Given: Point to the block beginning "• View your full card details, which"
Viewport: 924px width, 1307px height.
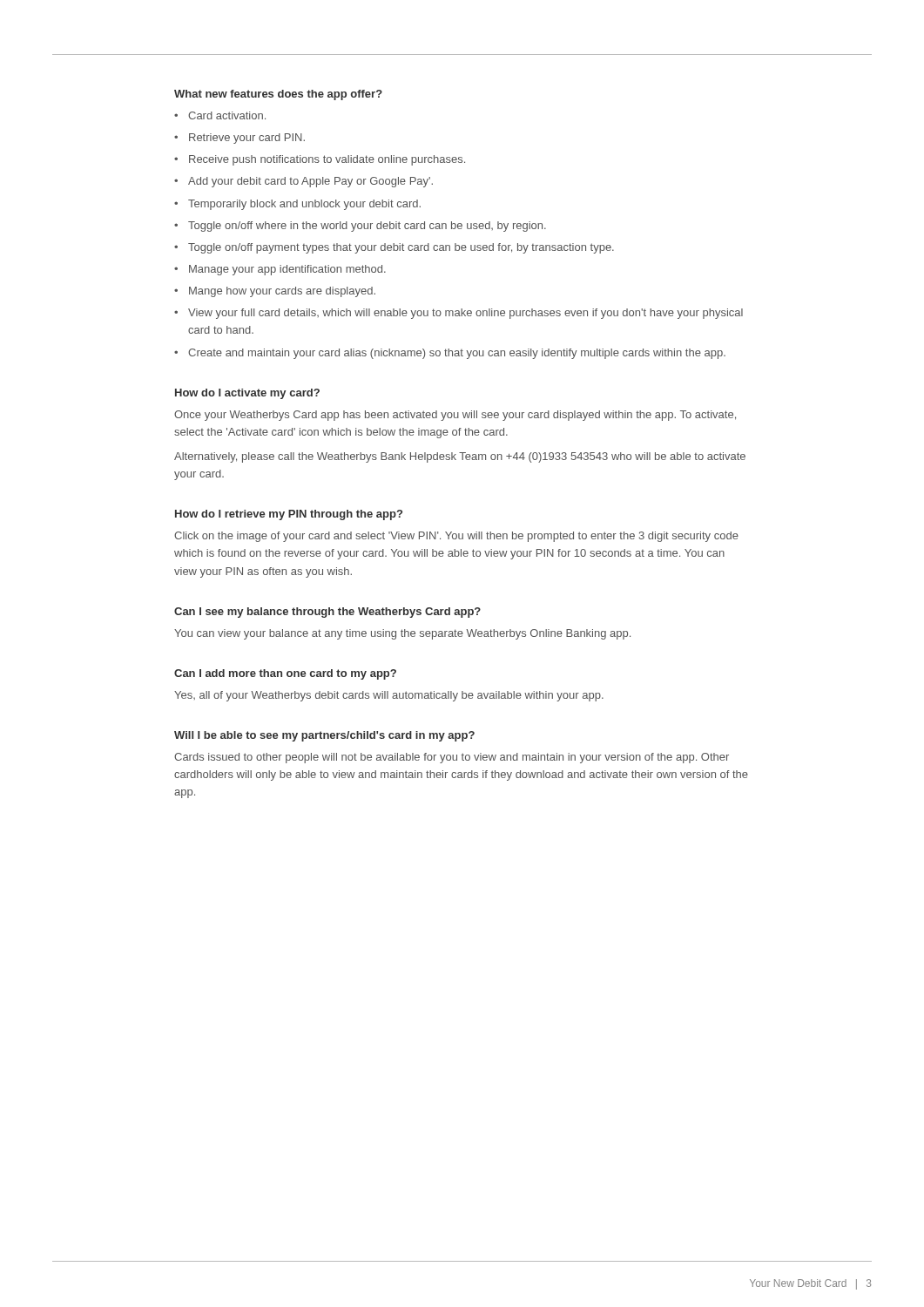Looking at the screenshot, I should pyautogui.click(x=462, y=322).
